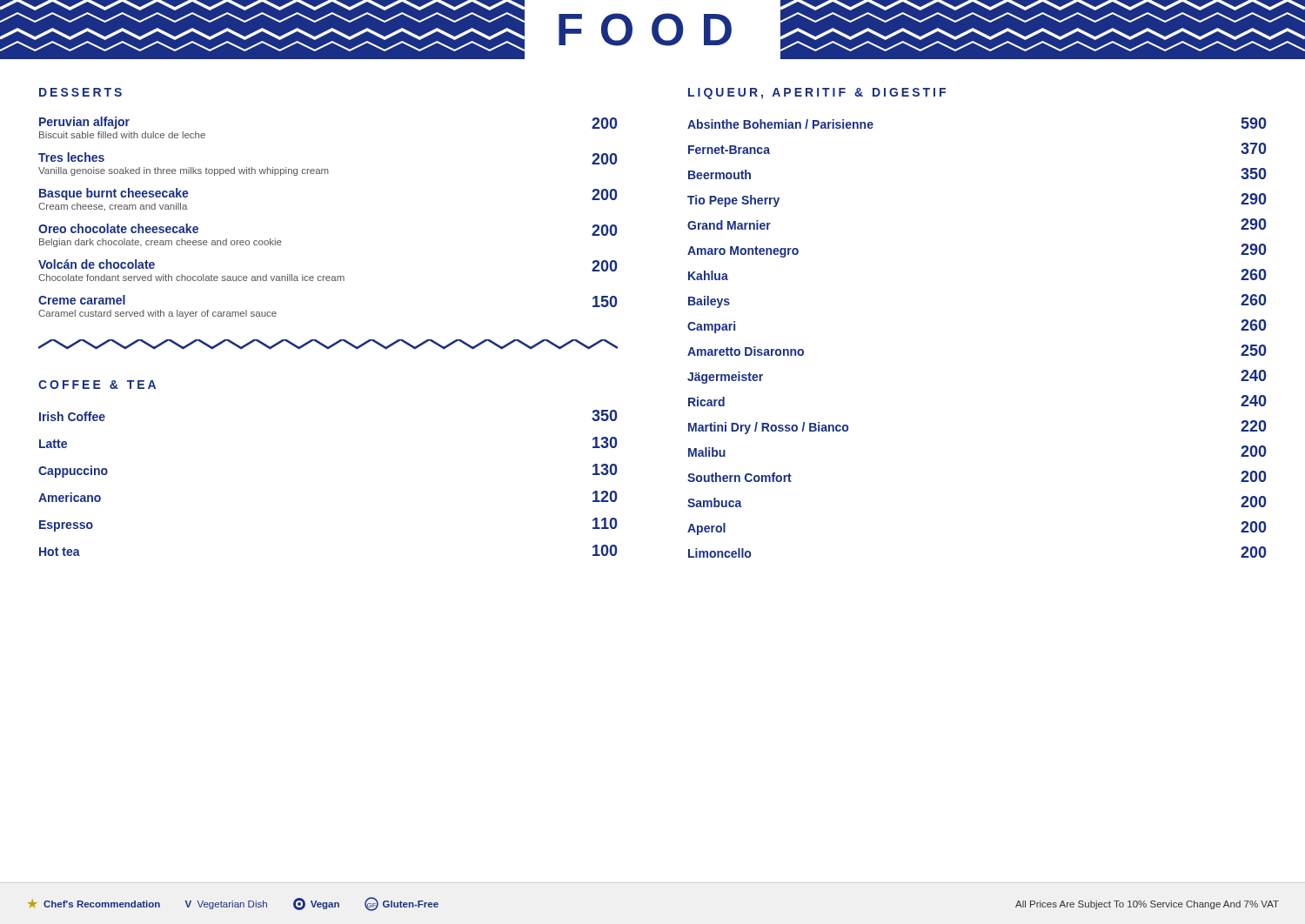1305x924 pixels.
Task: Locate the element starting "Absinthe Bohemian / Parisienne 590"
Action: 775,123
